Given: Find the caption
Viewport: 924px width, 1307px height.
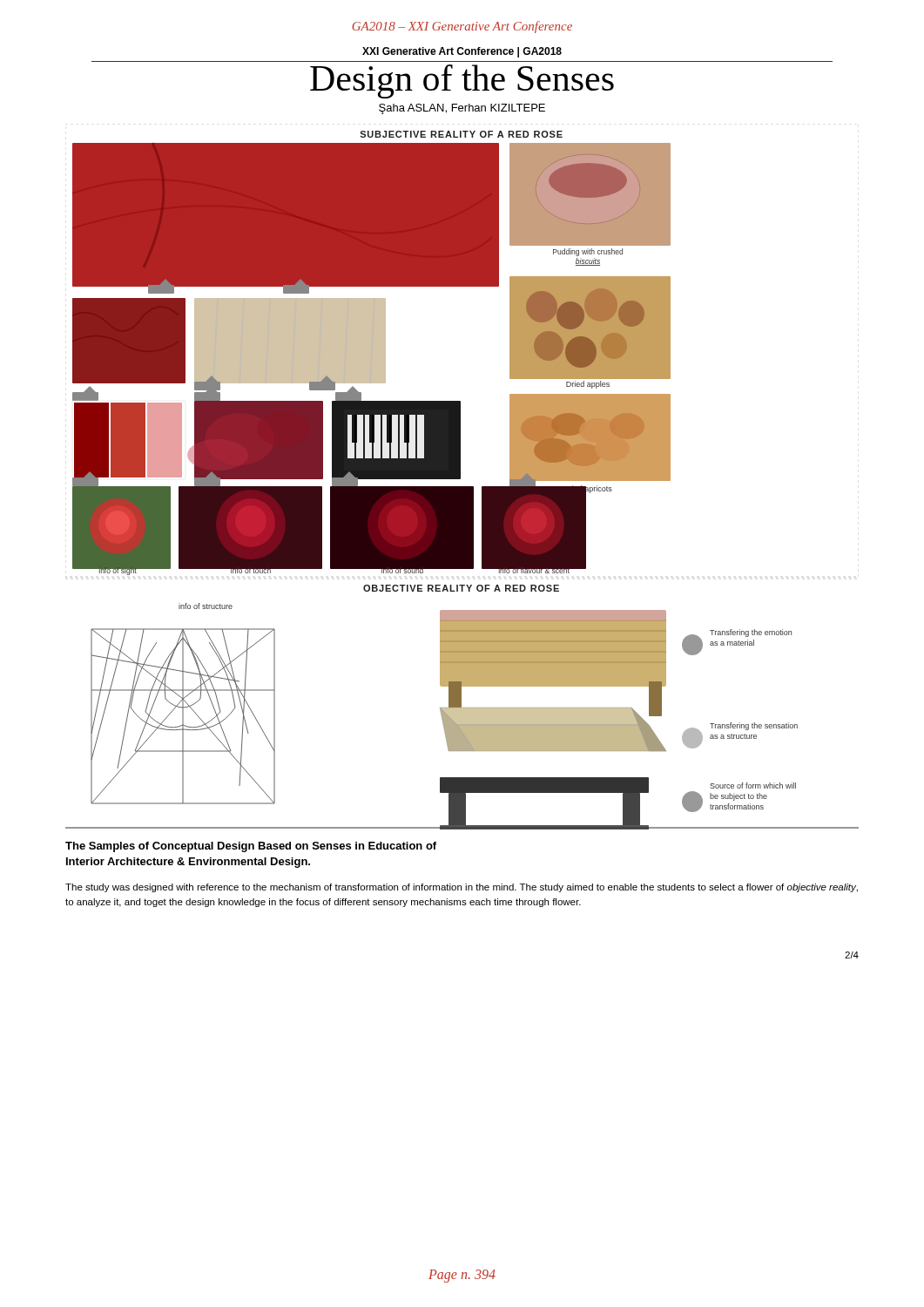Looking at the screenshot, I should coord(462,854).
